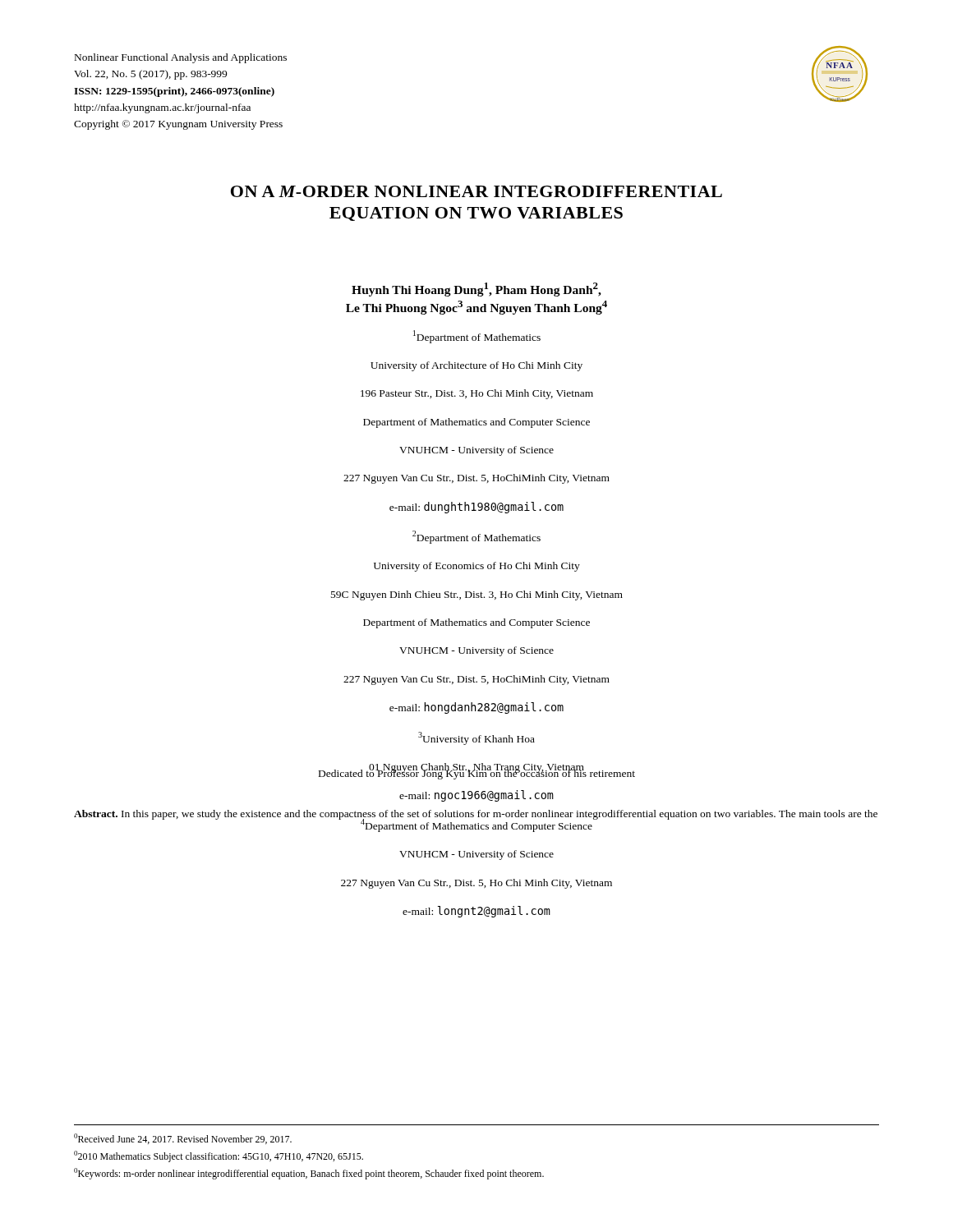953x1232 pixels.
Task: Select the logo
Action: (x=840, y=76)
